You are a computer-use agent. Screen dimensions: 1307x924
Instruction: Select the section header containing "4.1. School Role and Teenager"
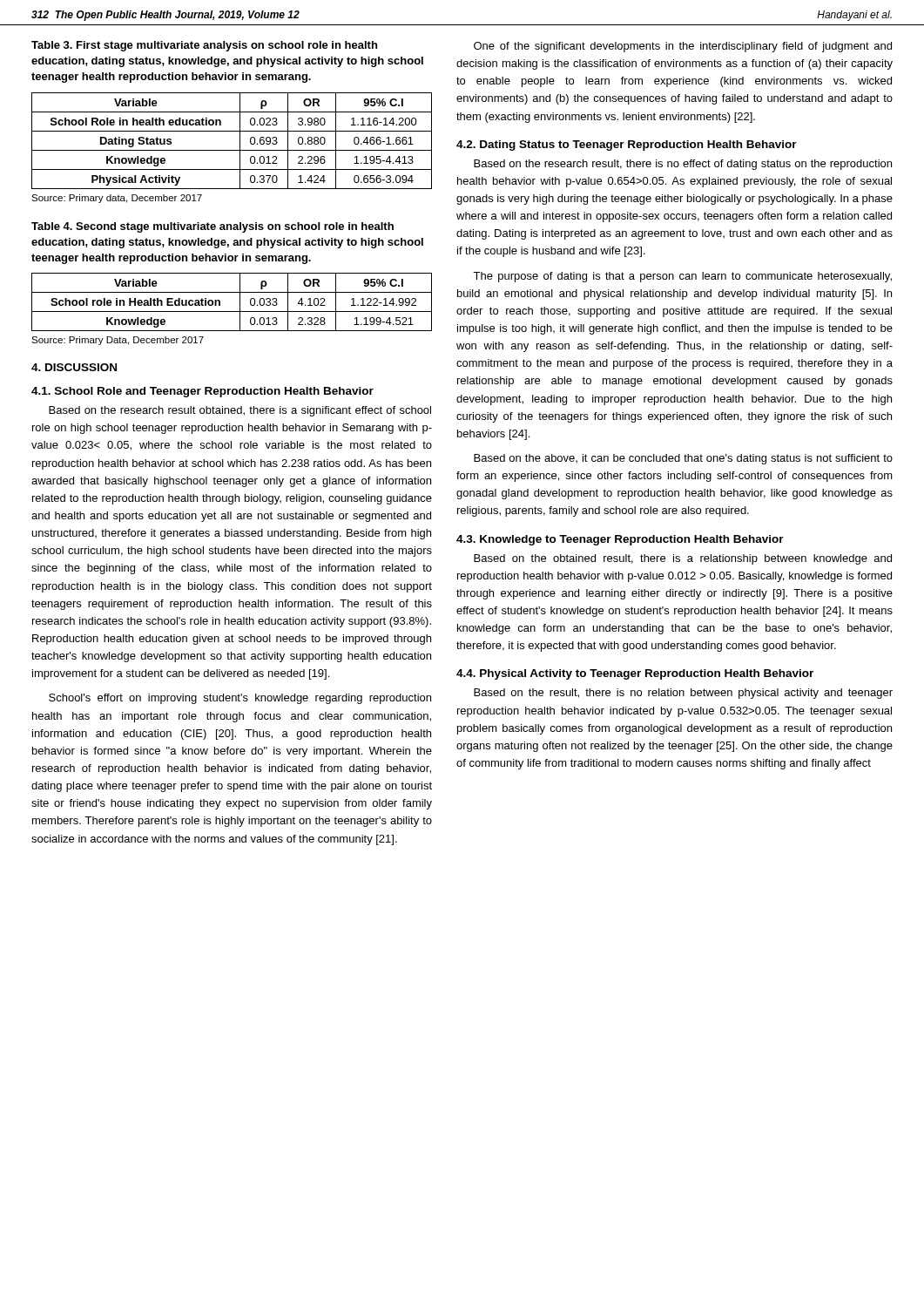(202, 391)
